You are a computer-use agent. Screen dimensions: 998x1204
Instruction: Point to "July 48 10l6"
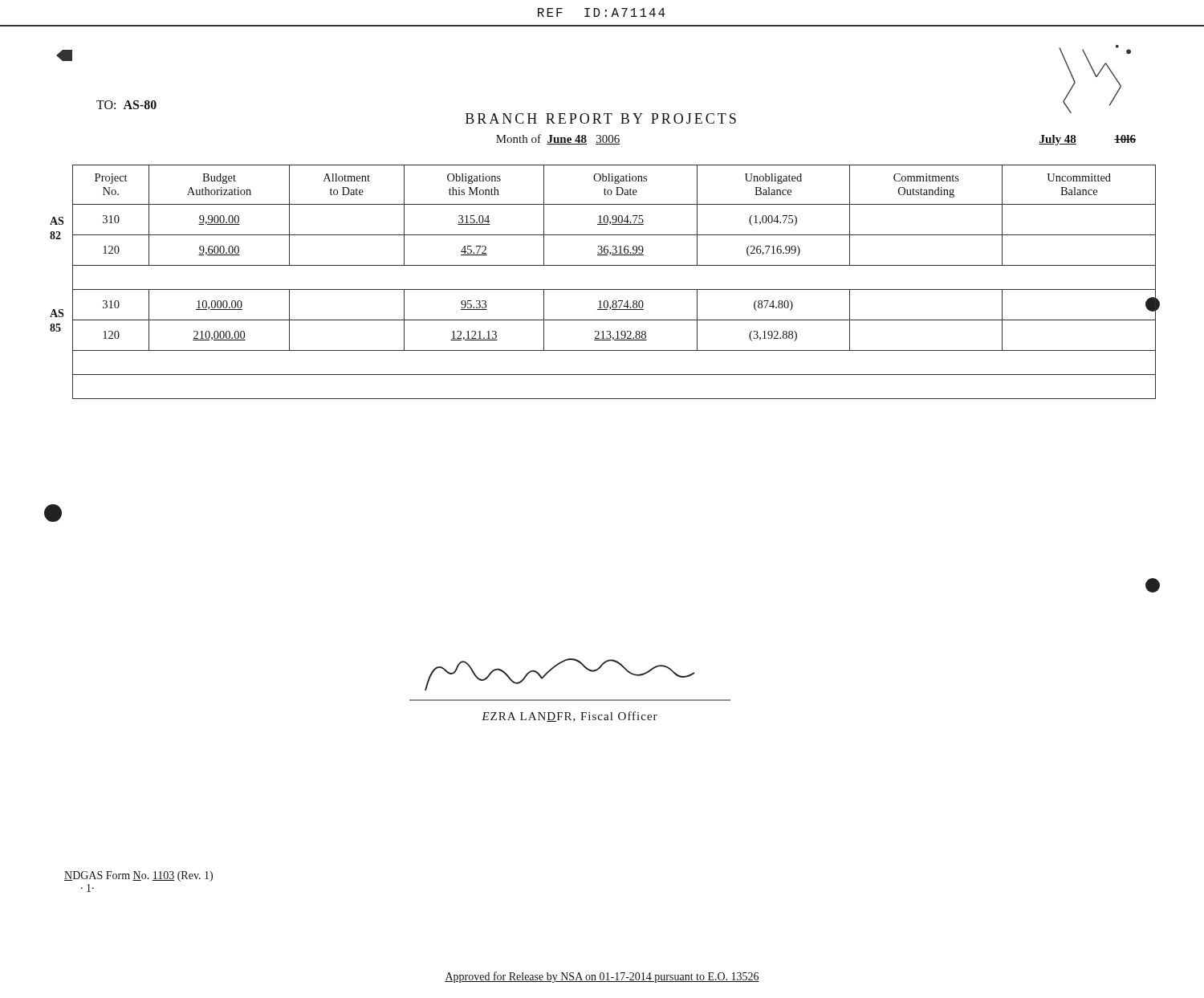click(1058, 140)
